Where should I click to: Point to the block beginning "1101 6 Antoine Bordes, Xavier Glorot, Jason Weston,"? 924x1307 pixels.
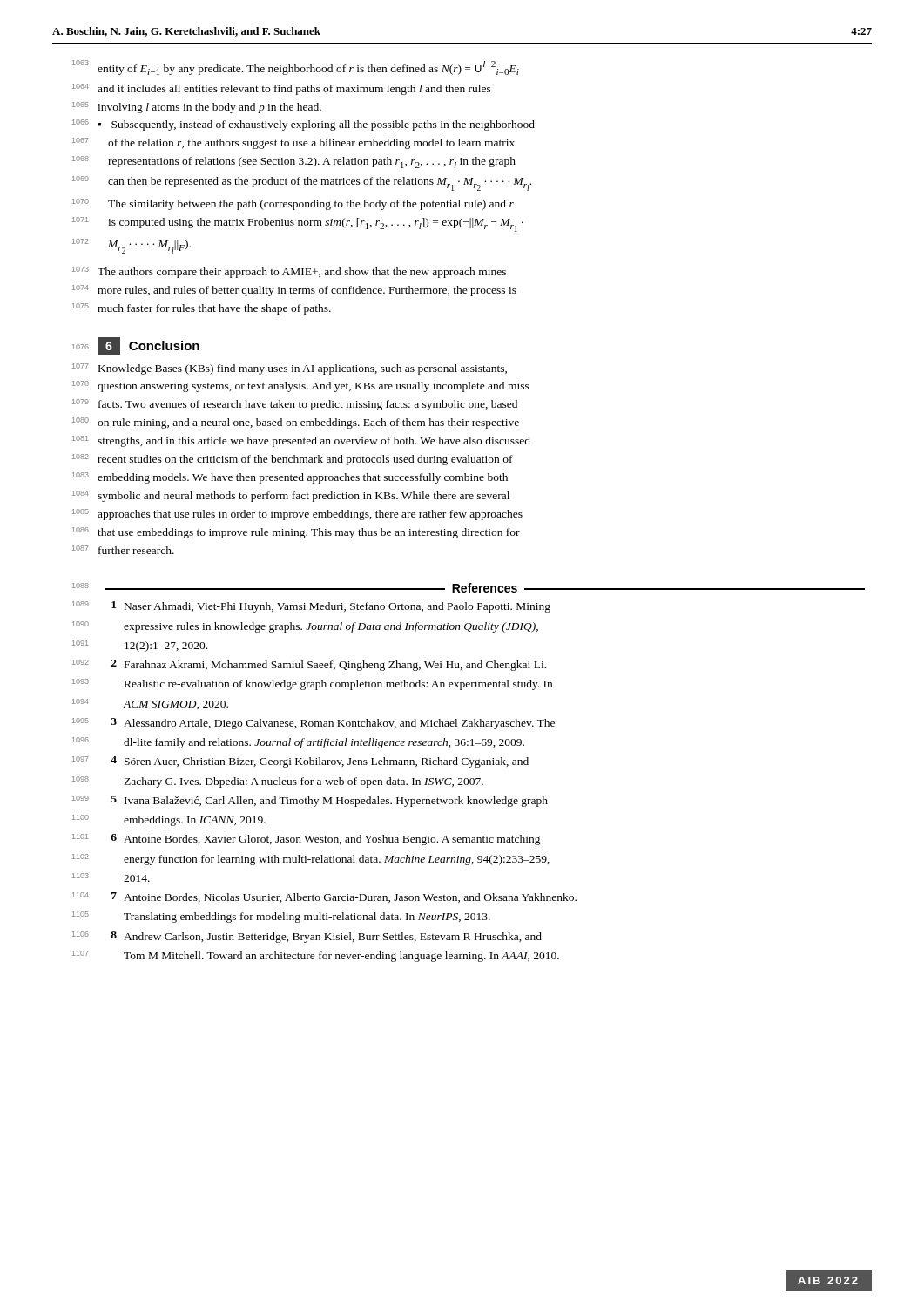(462, 859)
